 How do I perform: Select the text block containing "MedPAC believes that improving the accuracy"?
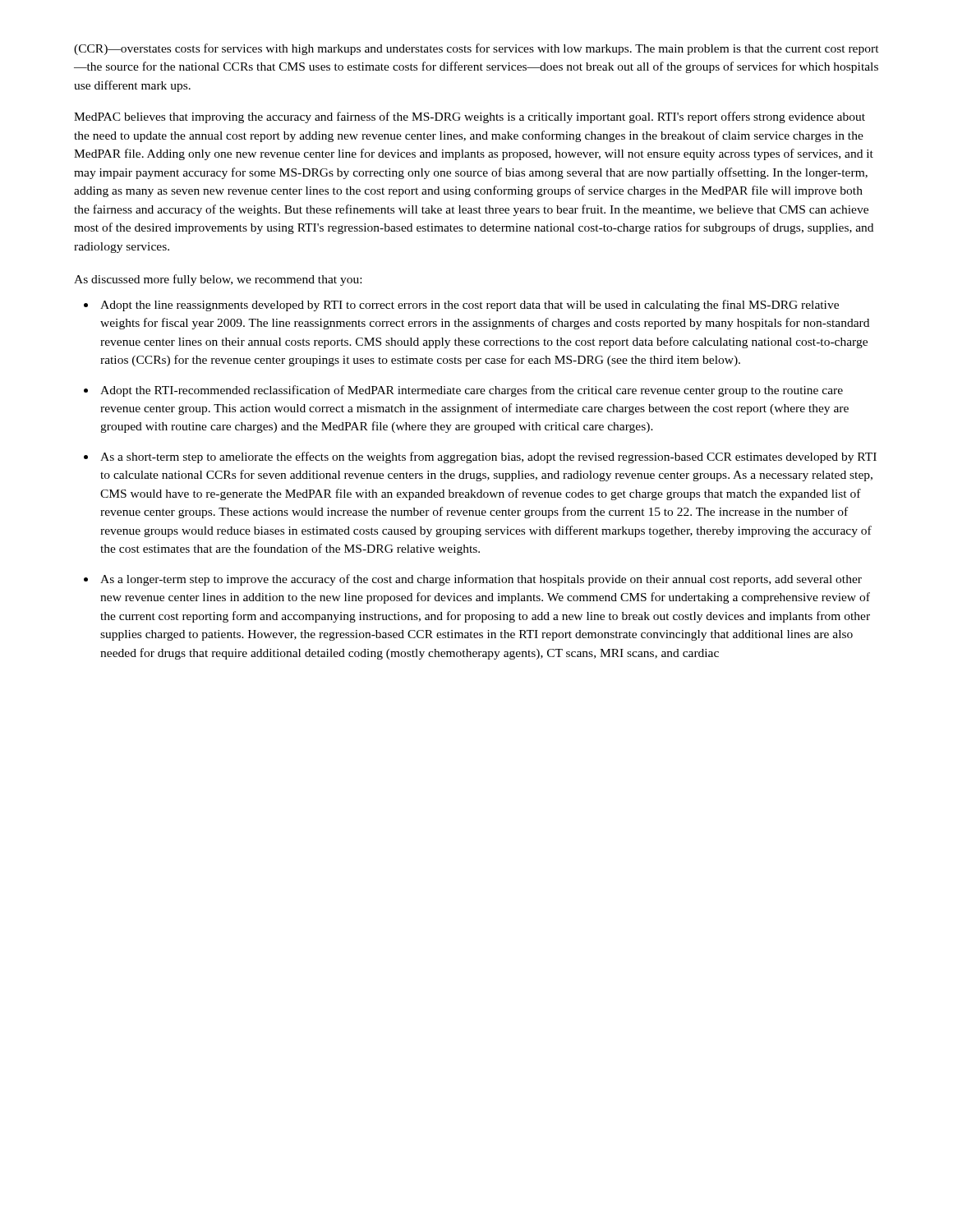point(474,181)
